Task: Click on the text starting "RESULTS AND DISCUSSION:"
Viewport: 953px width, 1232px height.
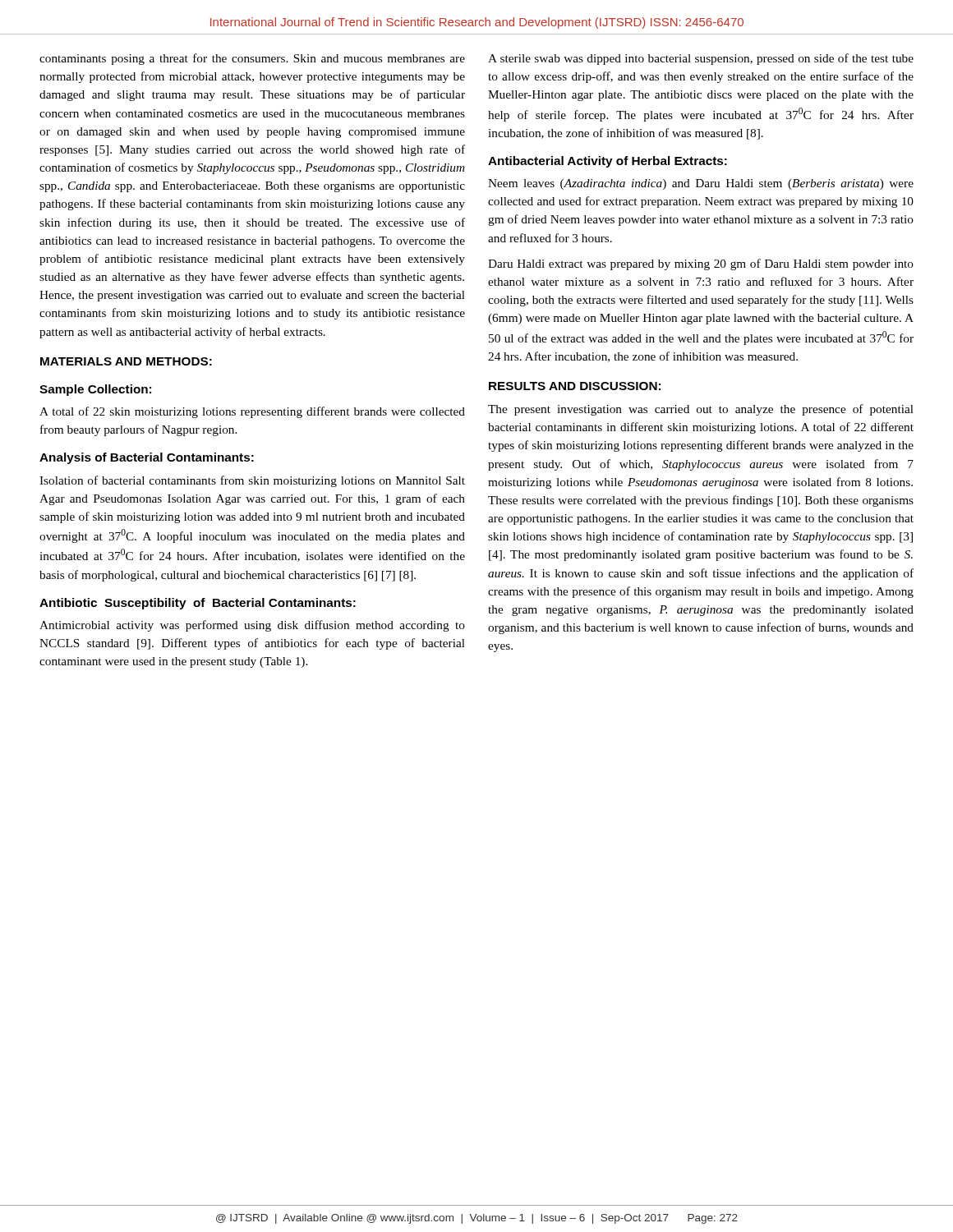Action: 575,386
